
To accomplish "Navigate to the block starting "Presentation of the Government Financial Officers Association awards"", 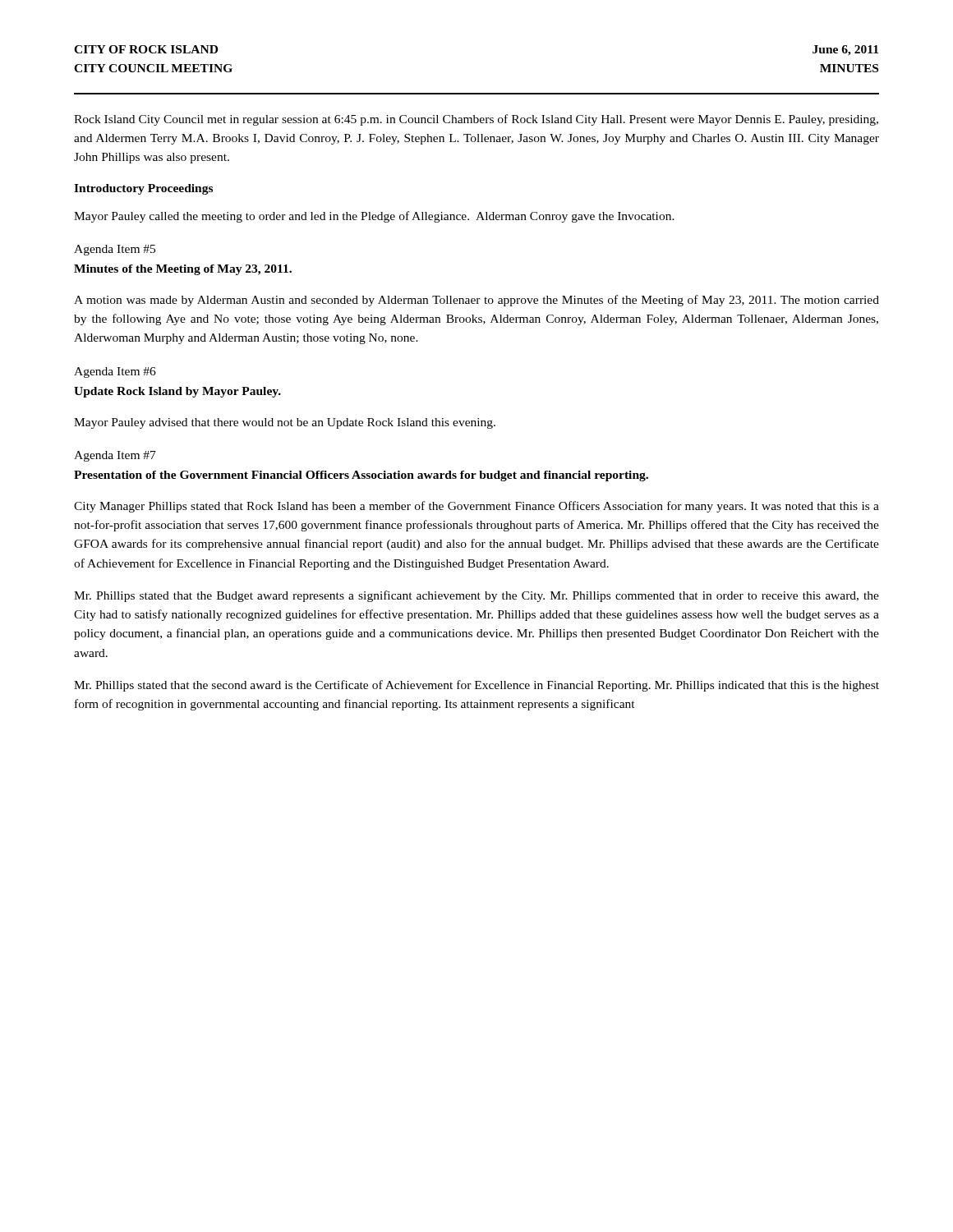I will pos(361,475).
